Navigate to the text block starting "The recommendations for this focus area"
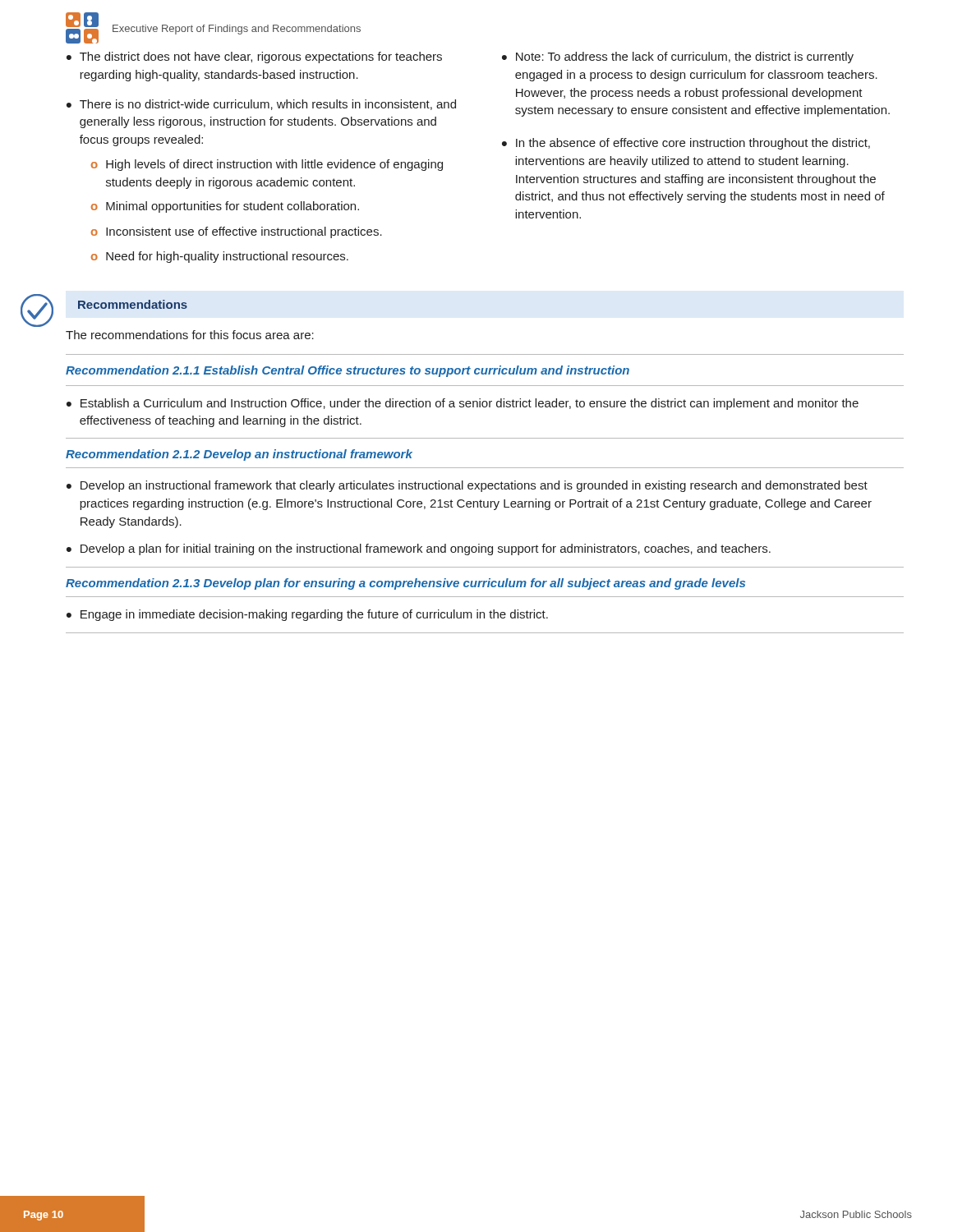This screenshot has height=1232, width=953. [x=190, y=334]
